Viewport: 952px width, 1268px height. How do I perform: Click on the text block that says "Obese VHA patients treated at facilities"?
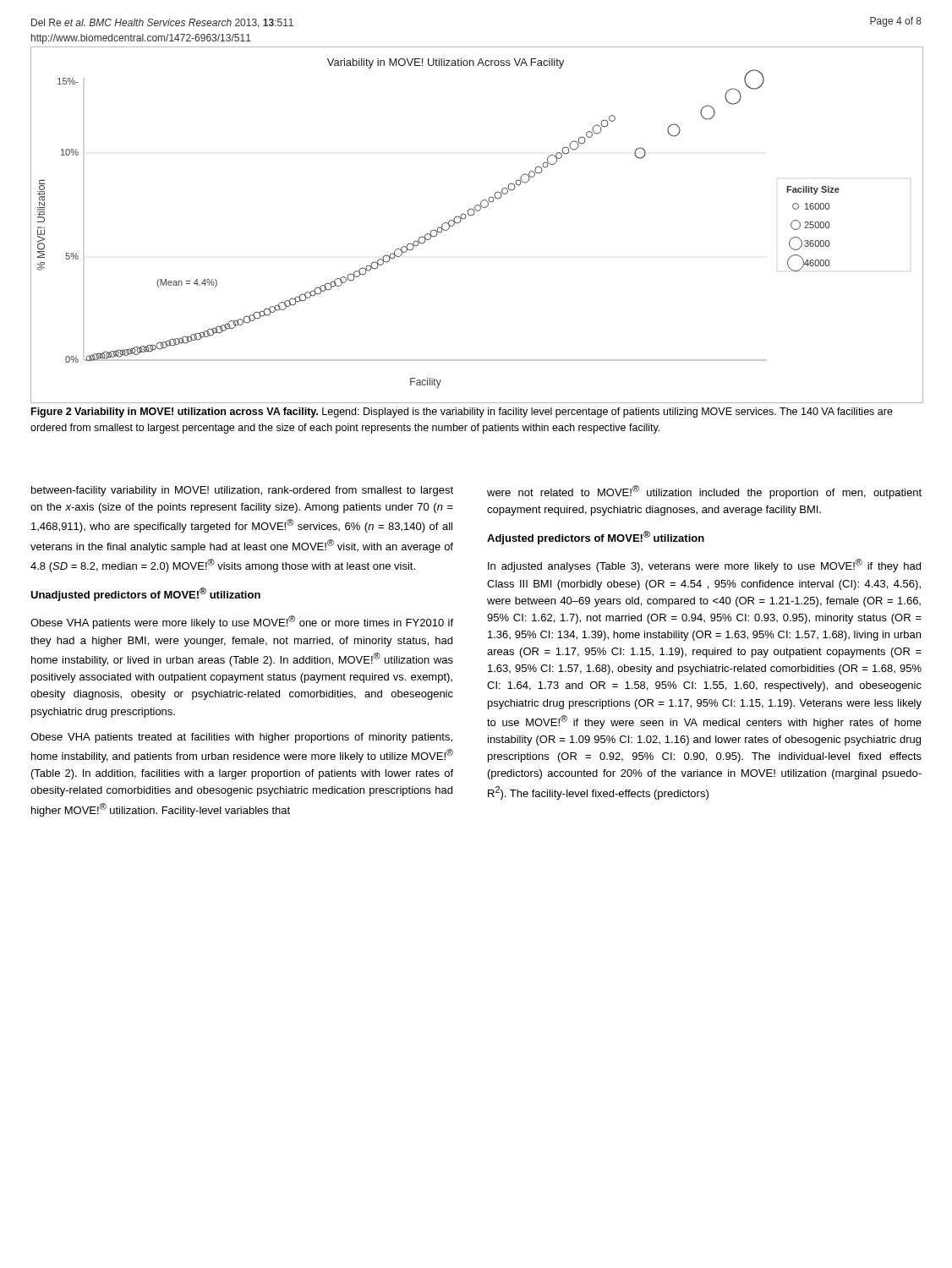[x=242, y=774]
